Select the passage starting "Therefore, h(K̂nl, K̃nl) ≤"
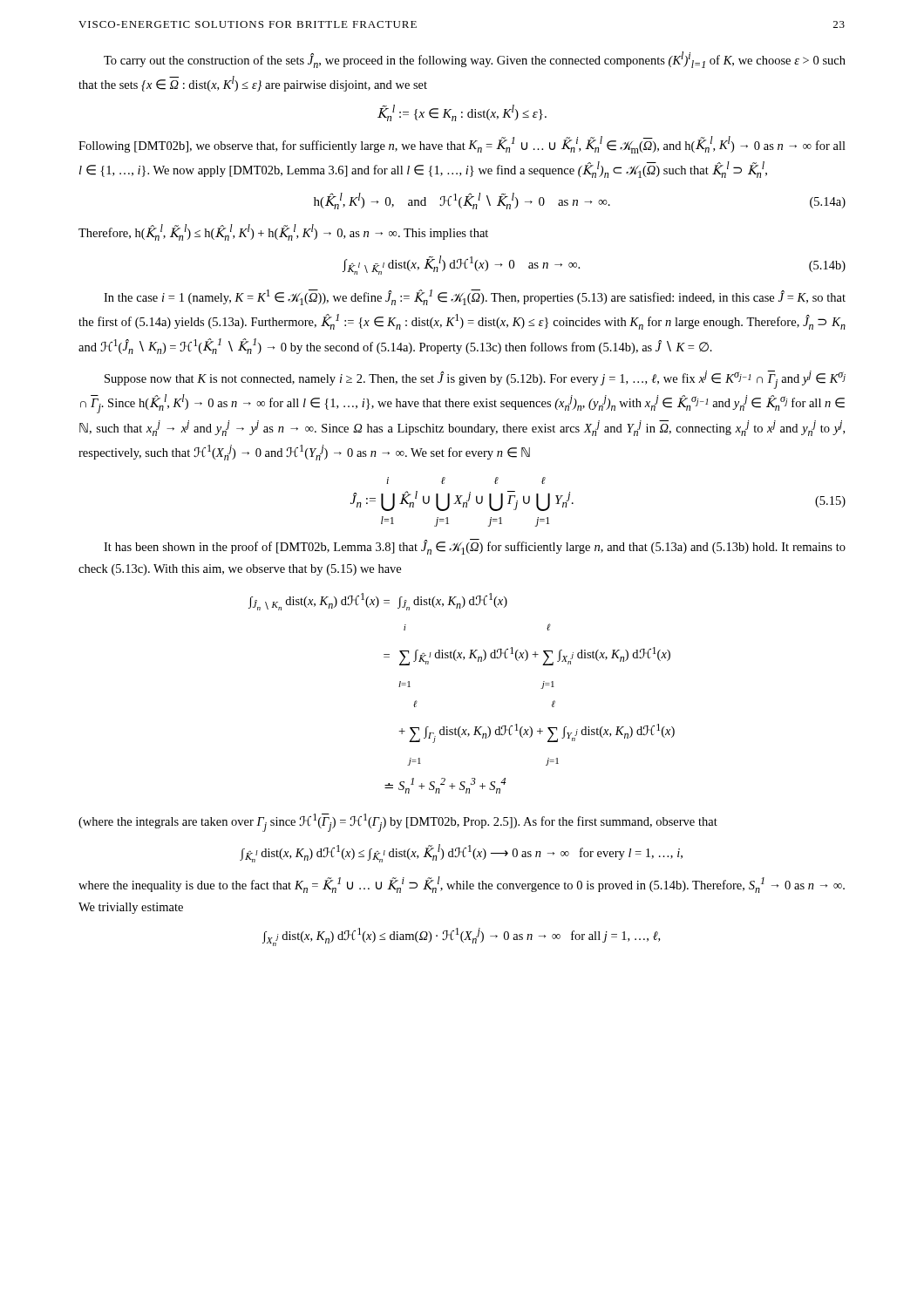Viewport: 924px width, 1308px height. tap(283, 233)
